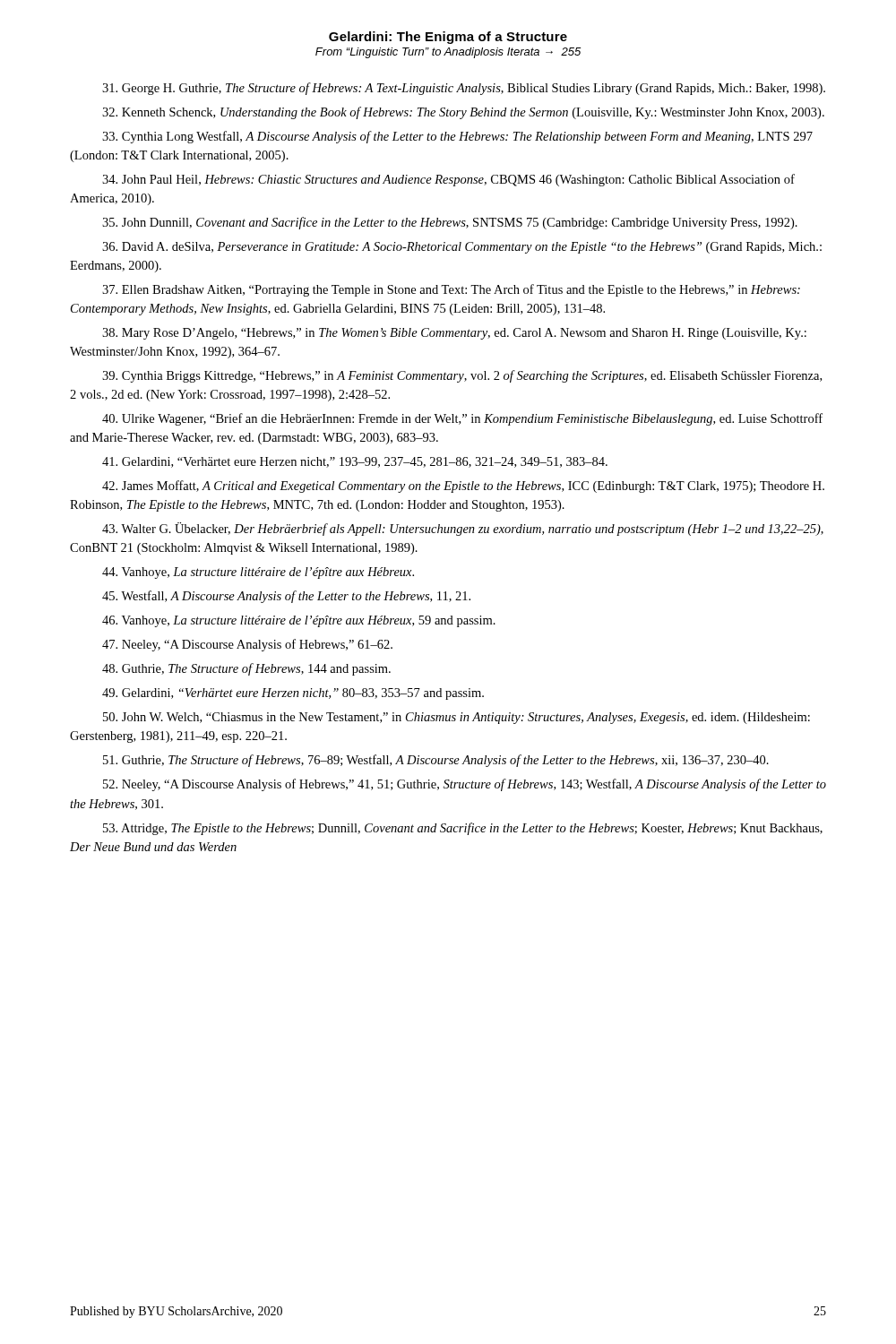Find the list item containing "34. John Paul Heil,"

(x=432, y=189)
